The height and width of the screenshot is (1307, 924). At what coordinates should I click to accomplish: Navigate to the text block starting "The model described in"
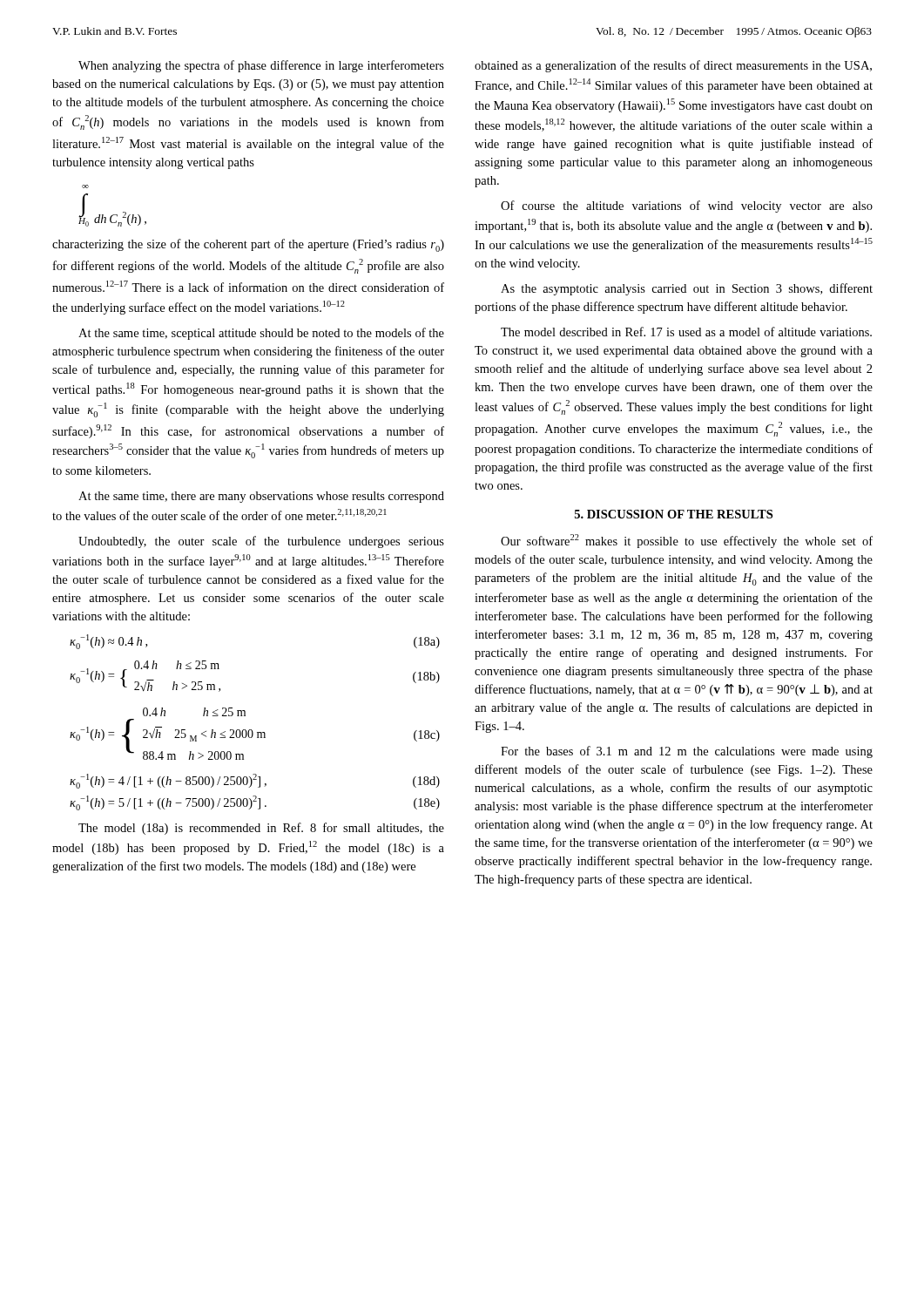click(674, 409)
